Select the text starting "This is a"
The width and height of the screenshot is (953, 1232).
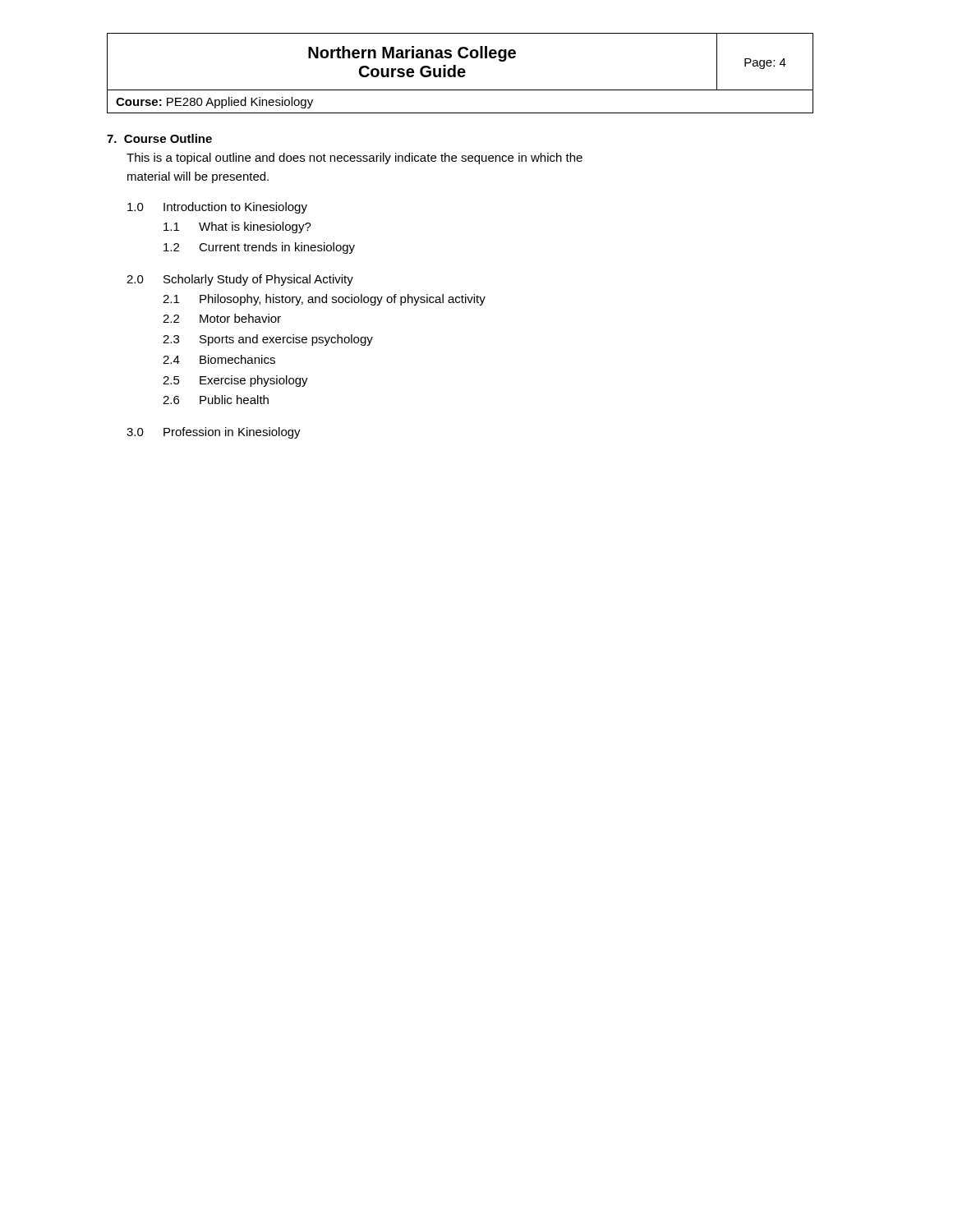tap(355, 167)
